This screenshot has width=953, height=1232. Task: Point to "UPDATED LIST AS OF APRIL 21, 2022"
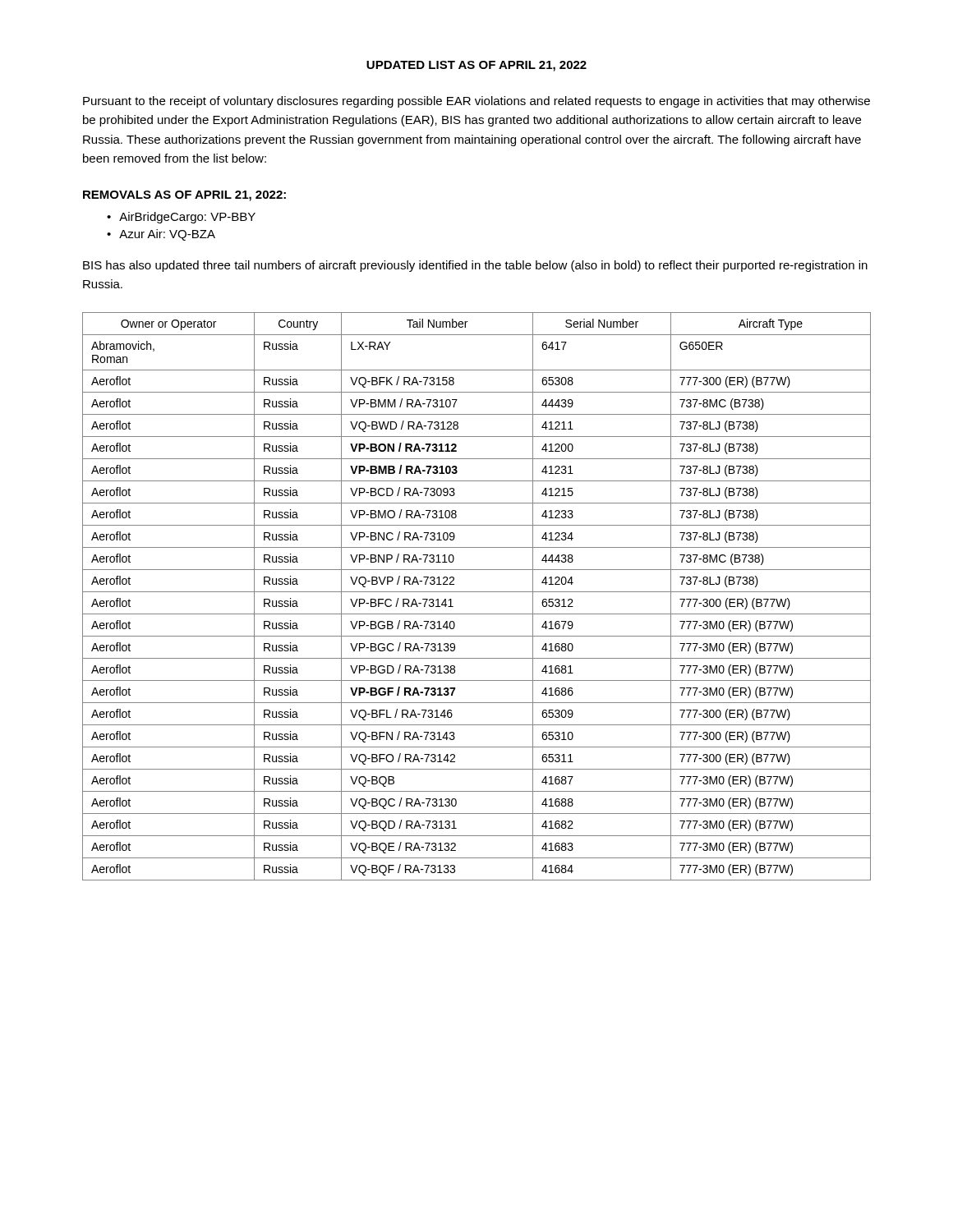pos(476,64)
